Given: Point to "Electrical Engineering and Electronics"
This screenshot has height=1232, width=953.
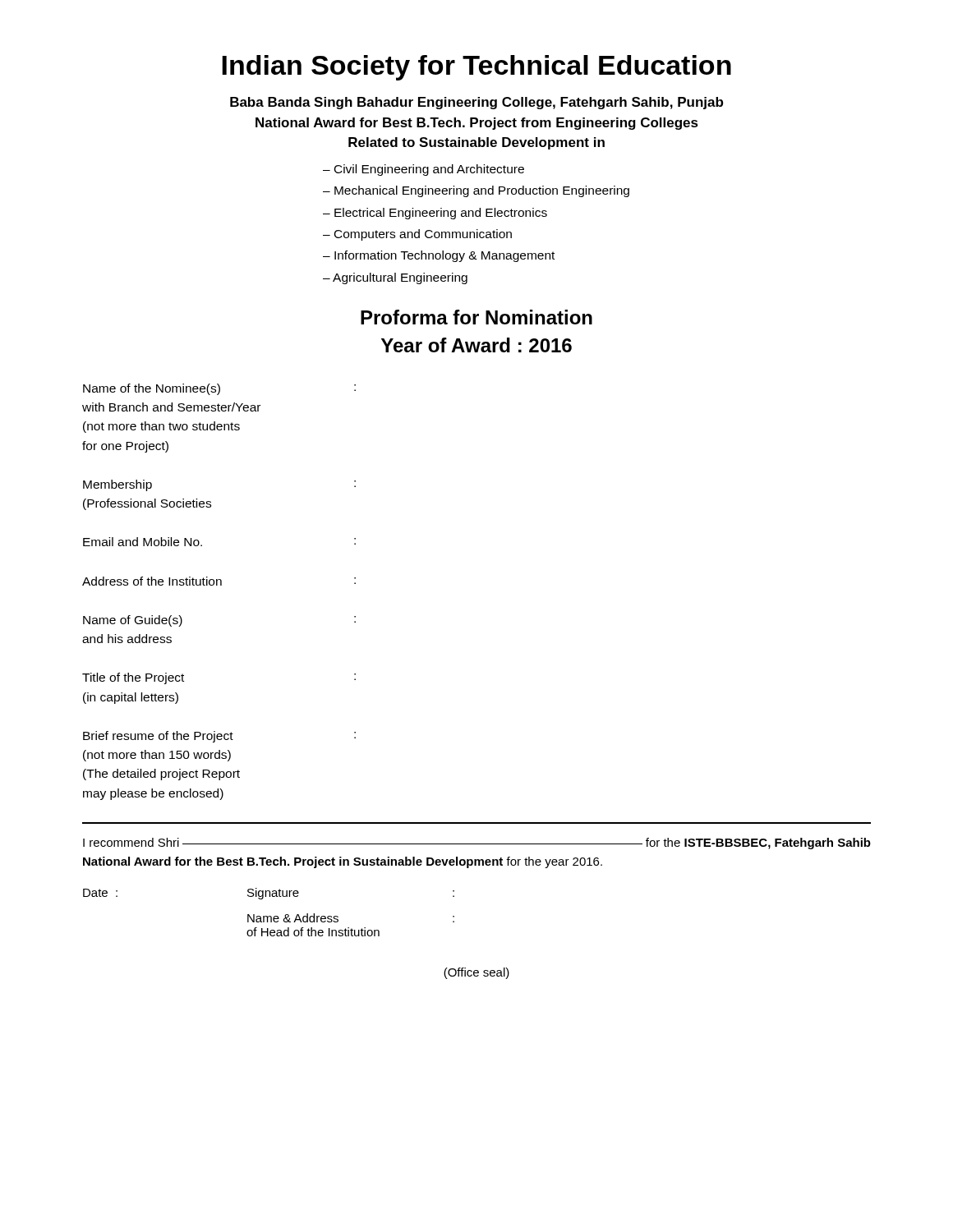Looking at the screenshot, I should coord(440,212).
